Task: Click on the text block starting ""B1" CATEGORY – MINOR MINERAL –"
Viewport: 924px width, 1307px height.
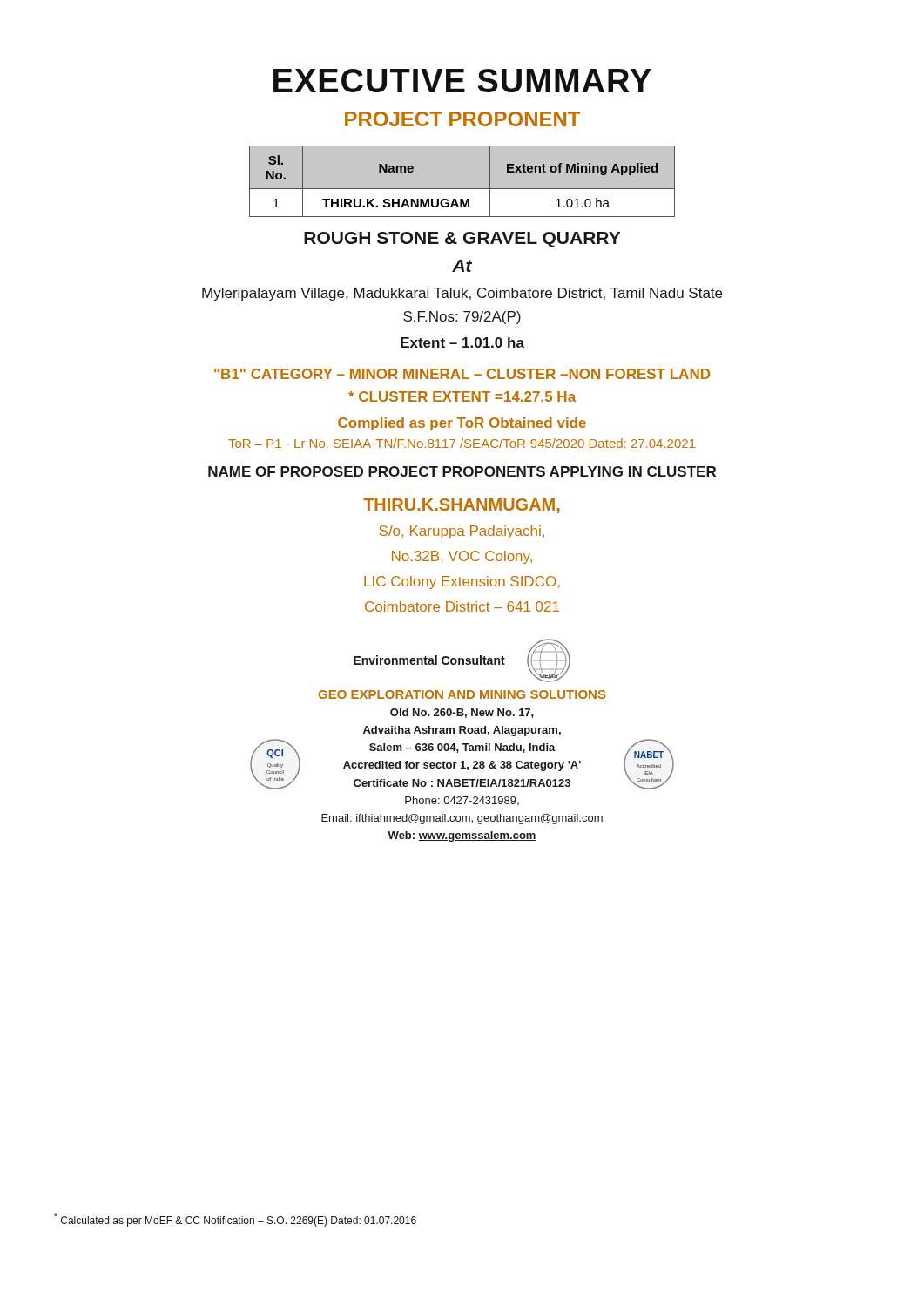Action: (x=462, y=386)
